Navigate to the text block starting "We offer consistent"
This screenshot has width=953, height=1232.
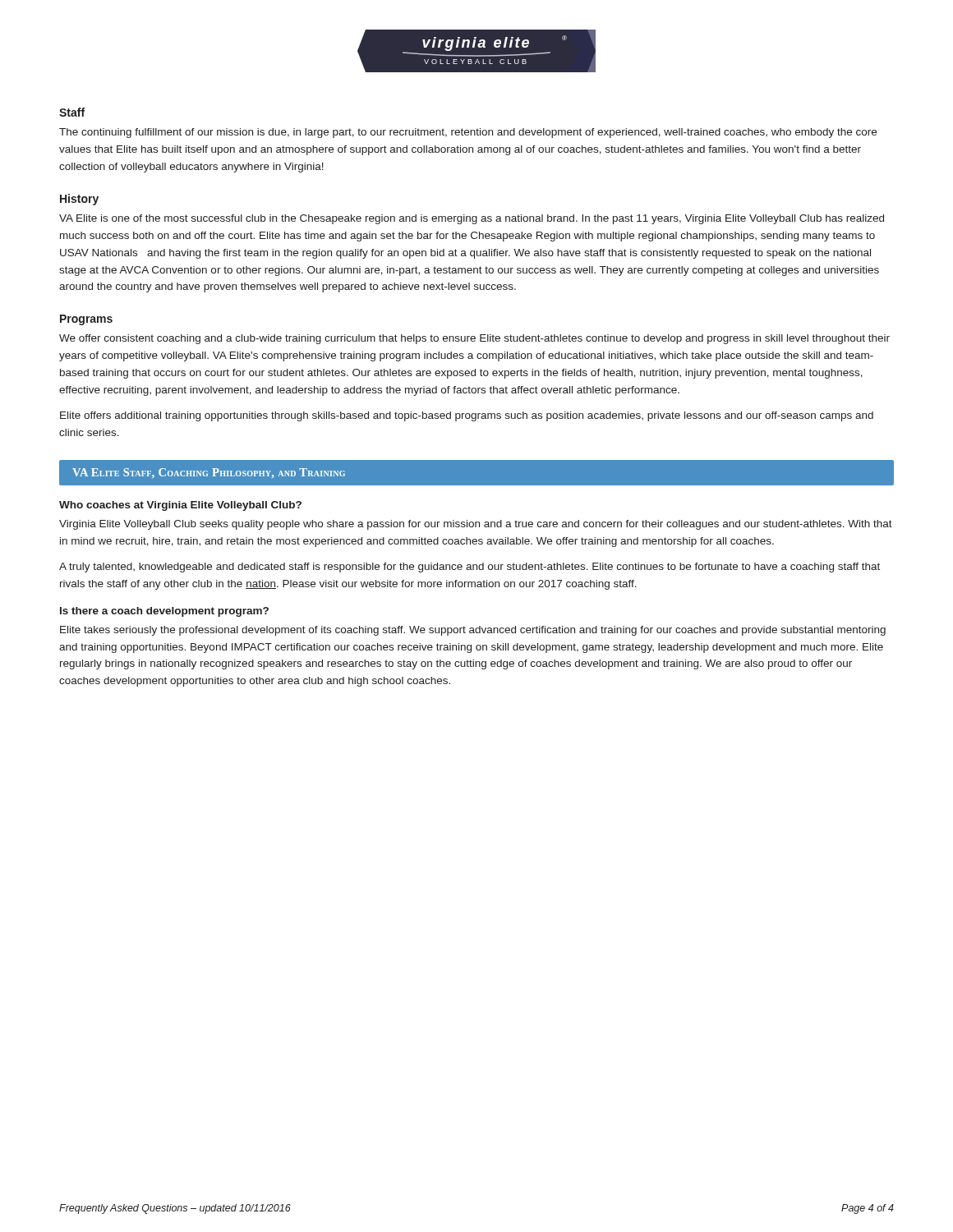(x=474, y=364)
